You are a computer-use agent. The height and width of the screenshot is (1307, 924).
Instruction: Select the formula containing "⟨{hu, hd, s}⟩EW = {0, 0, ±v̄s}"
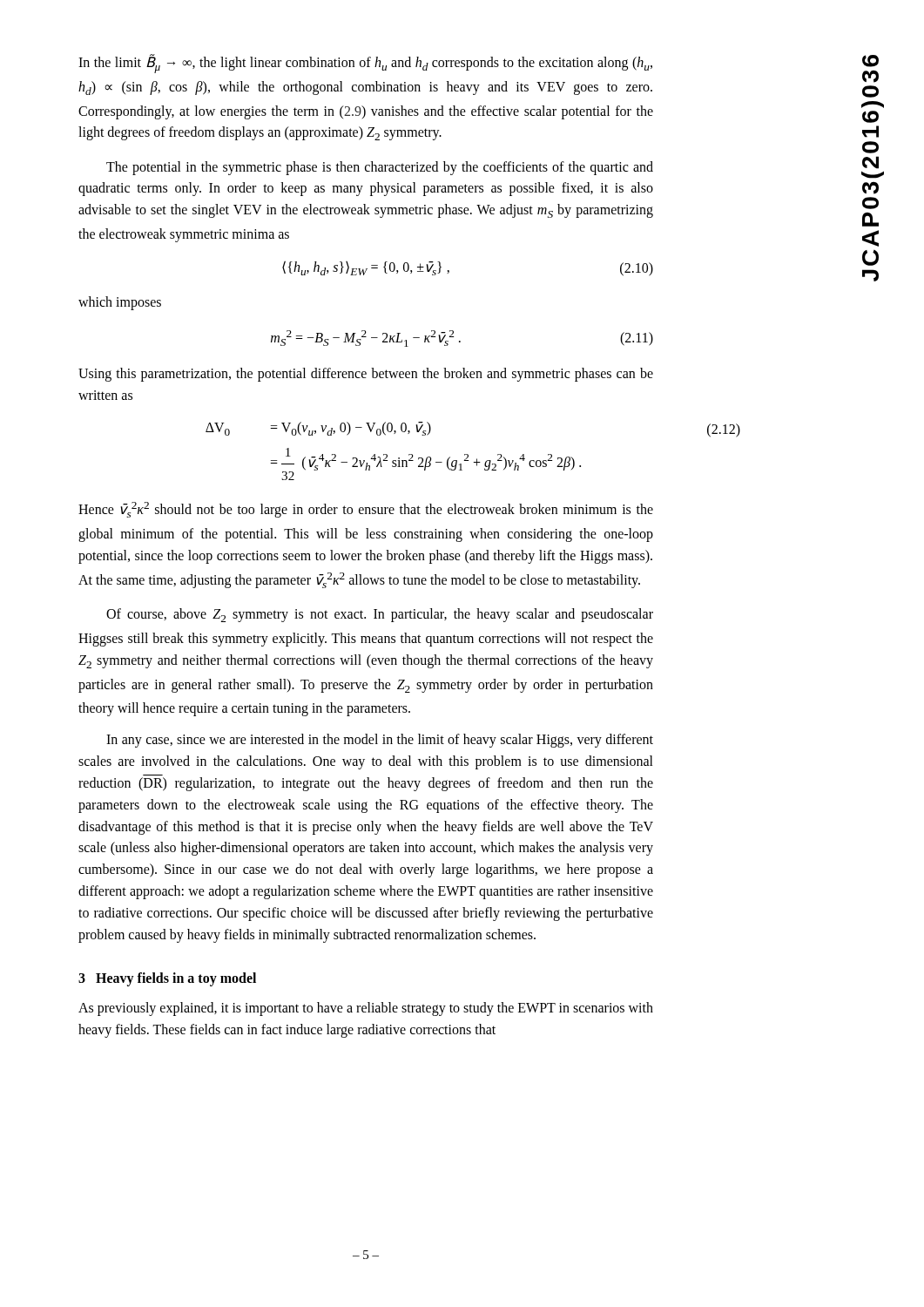click(x=366, y=269)
